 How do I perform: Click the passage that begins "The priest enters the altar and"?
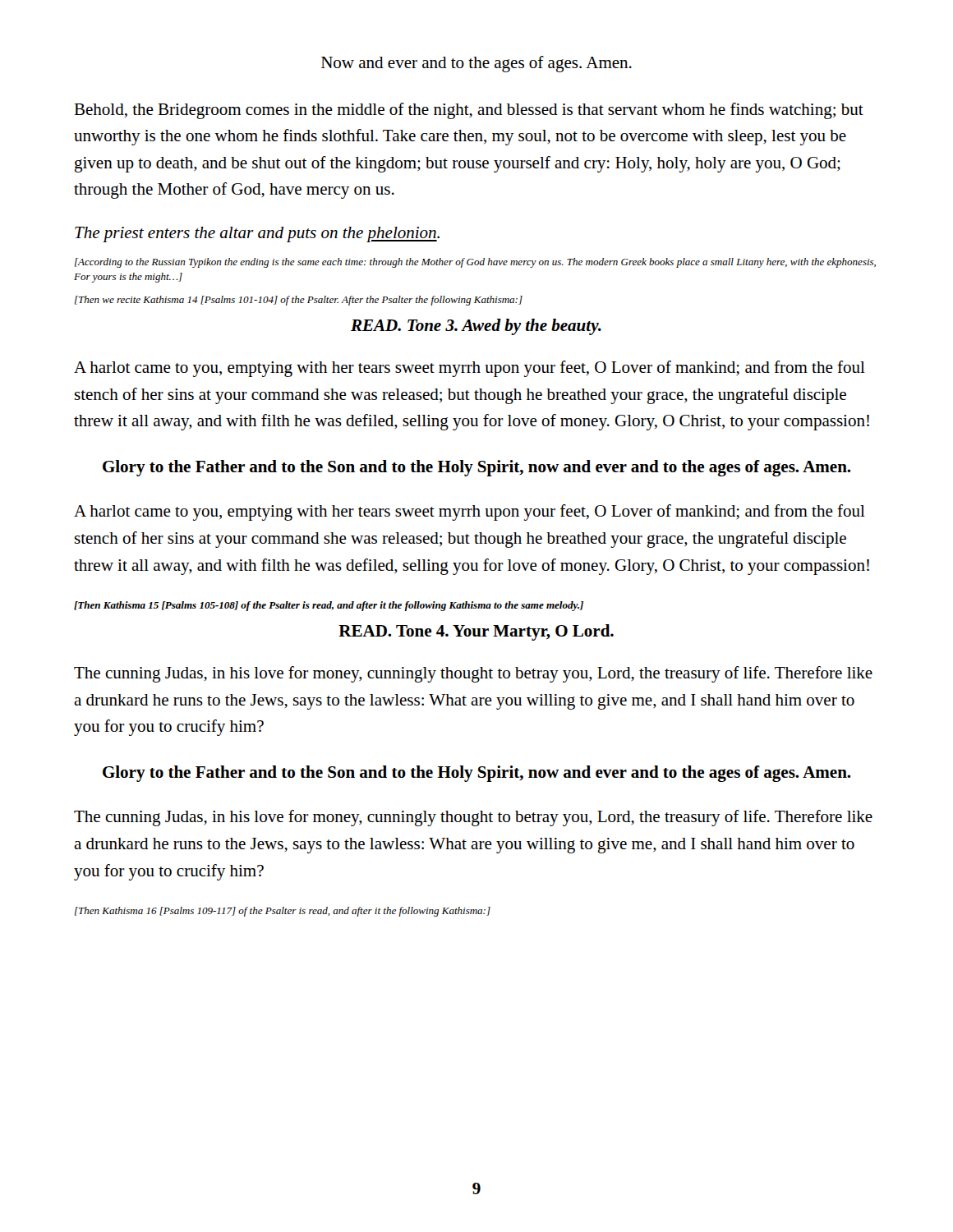click(x=258, y=232)
